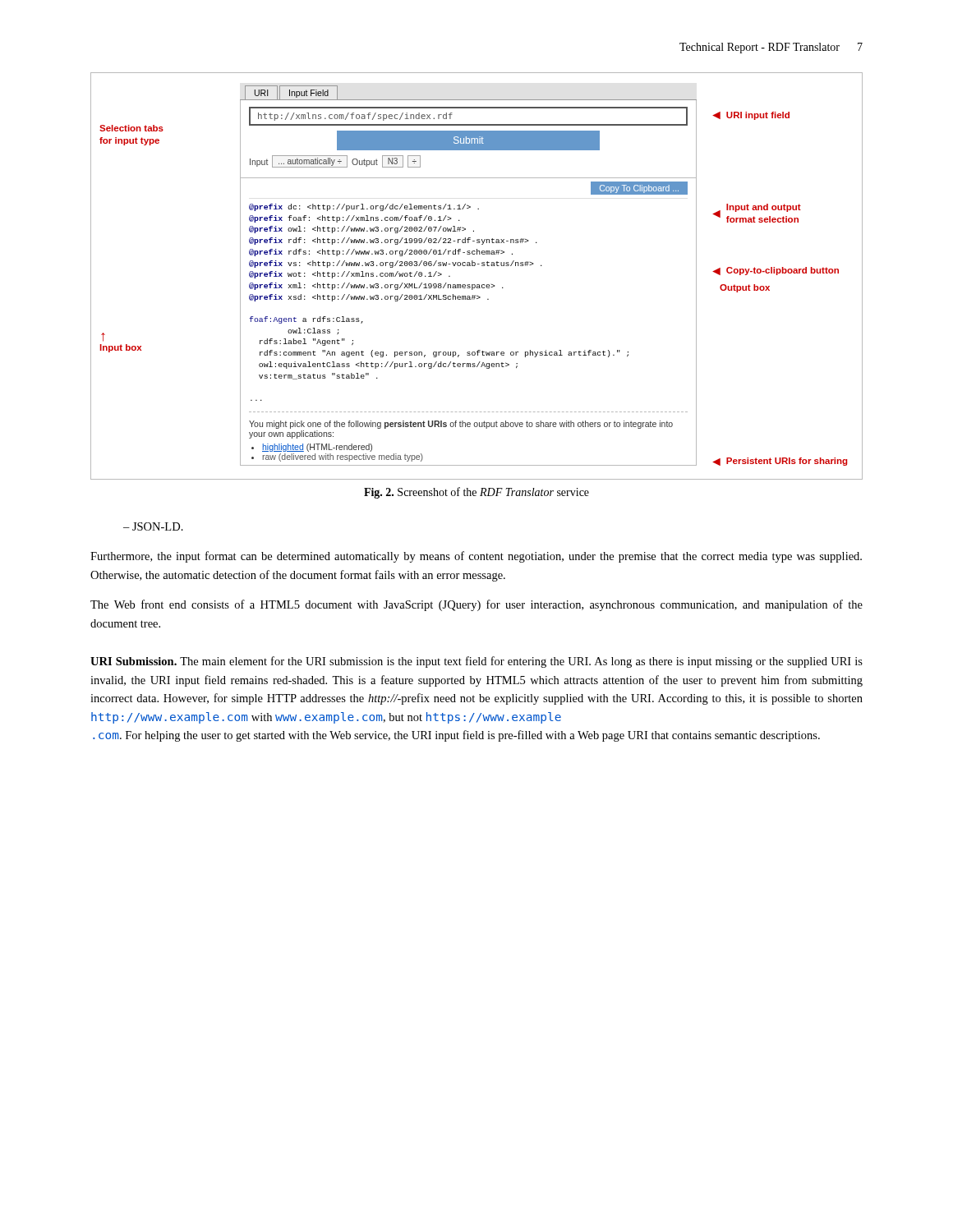Locate the element starting "– JSON-LD."
Viewport: 953px width, 1232px height.
pos(153,526)
